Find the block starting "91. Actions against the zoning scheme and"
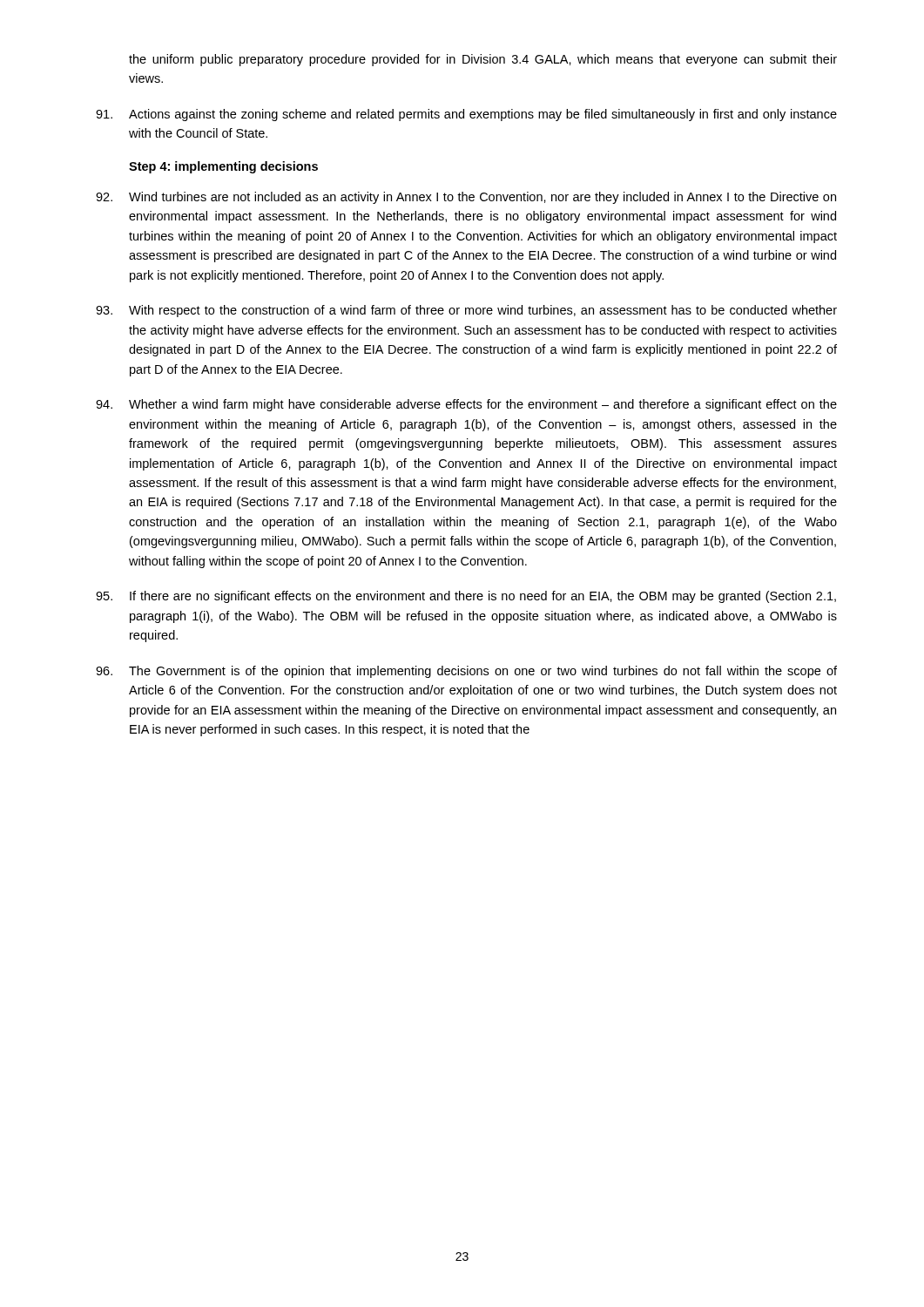 (466, 124)
